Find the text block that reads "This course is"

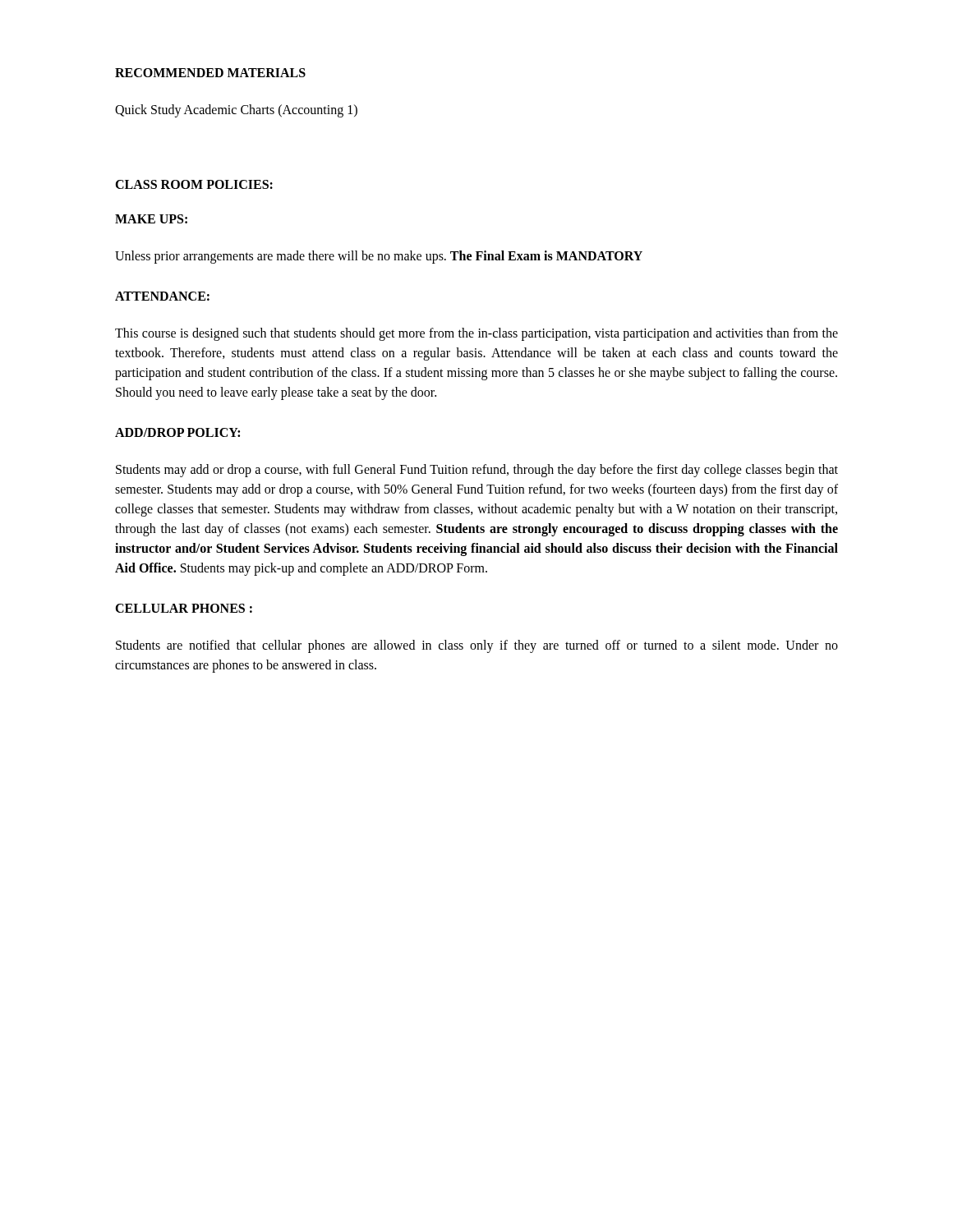476,363
